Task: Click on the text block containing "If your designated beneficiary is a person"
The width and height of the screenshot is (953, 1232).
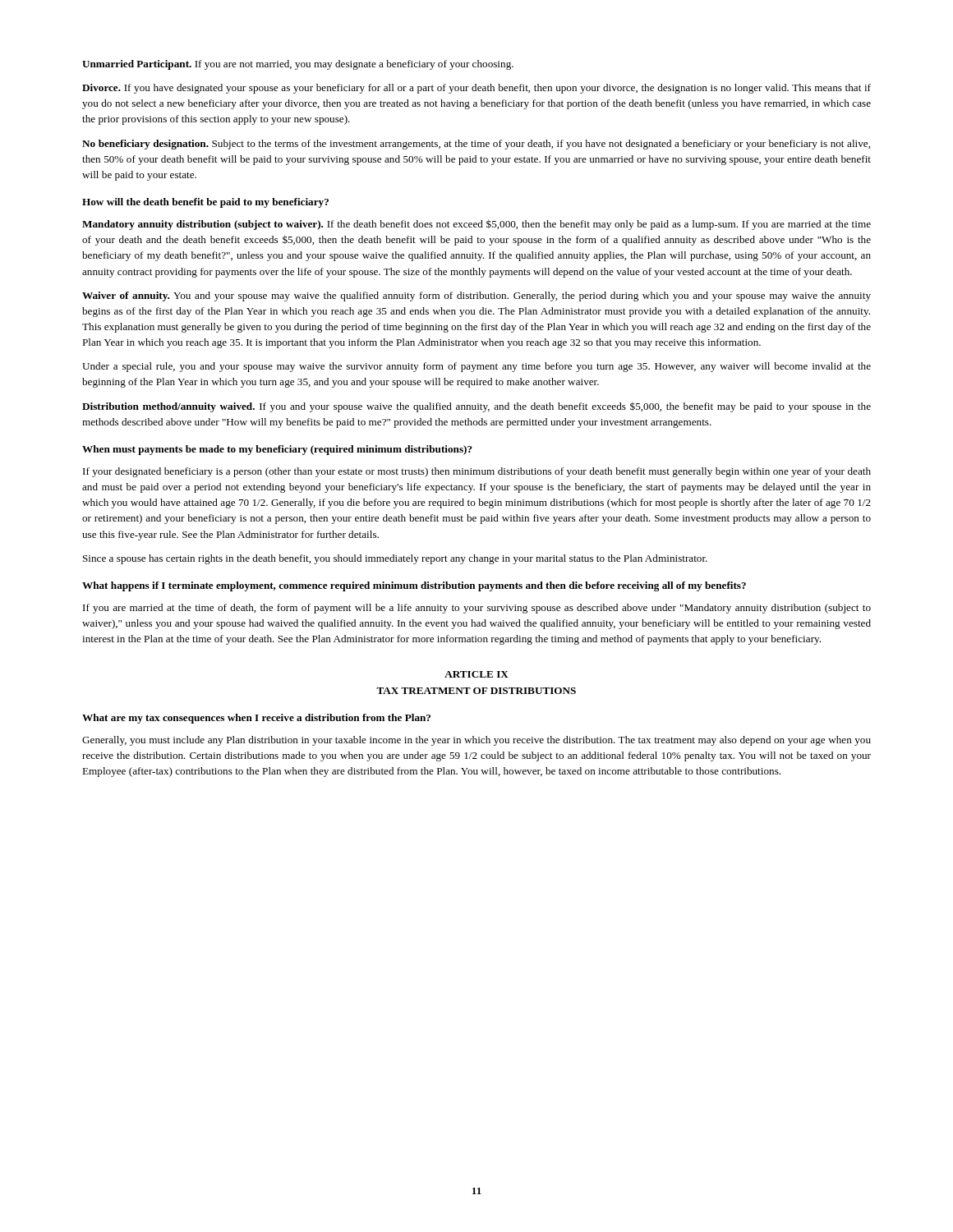Action: point(476,503)
